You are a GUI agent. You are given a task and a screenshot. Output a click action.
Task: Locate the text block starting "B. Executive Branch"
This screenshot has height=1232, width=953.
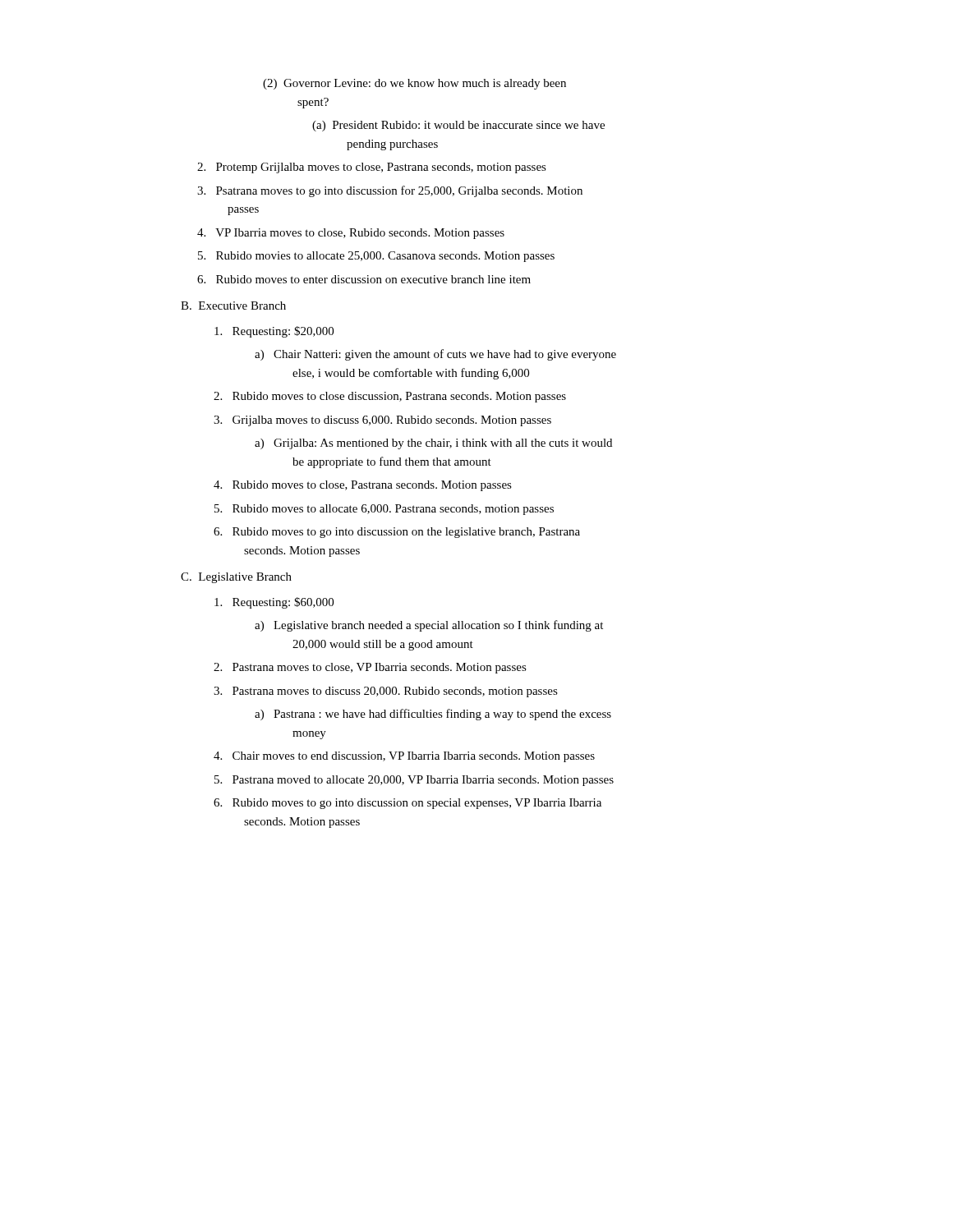tap(233, 306)
